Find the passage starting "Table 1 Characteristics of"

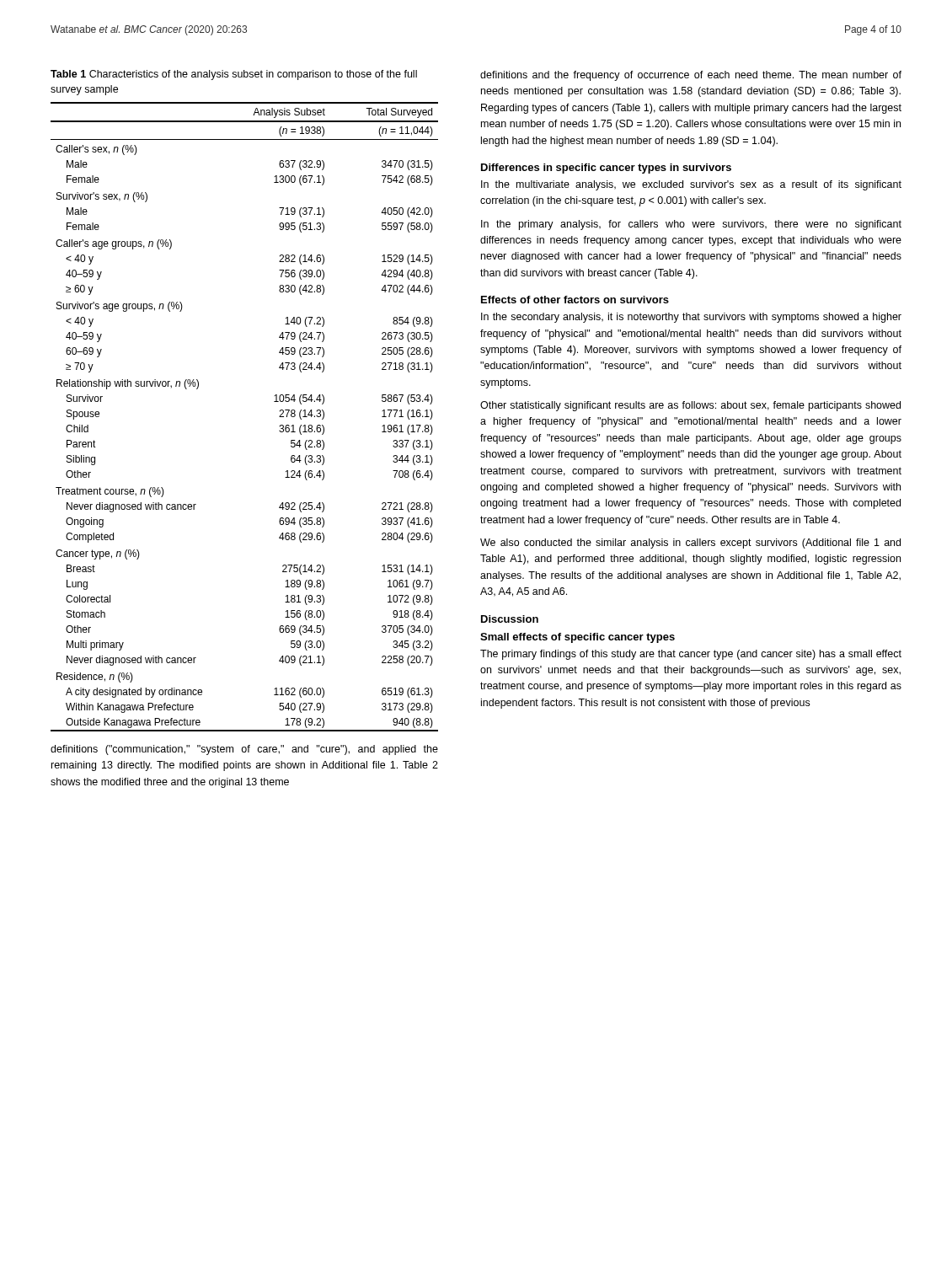234,82
